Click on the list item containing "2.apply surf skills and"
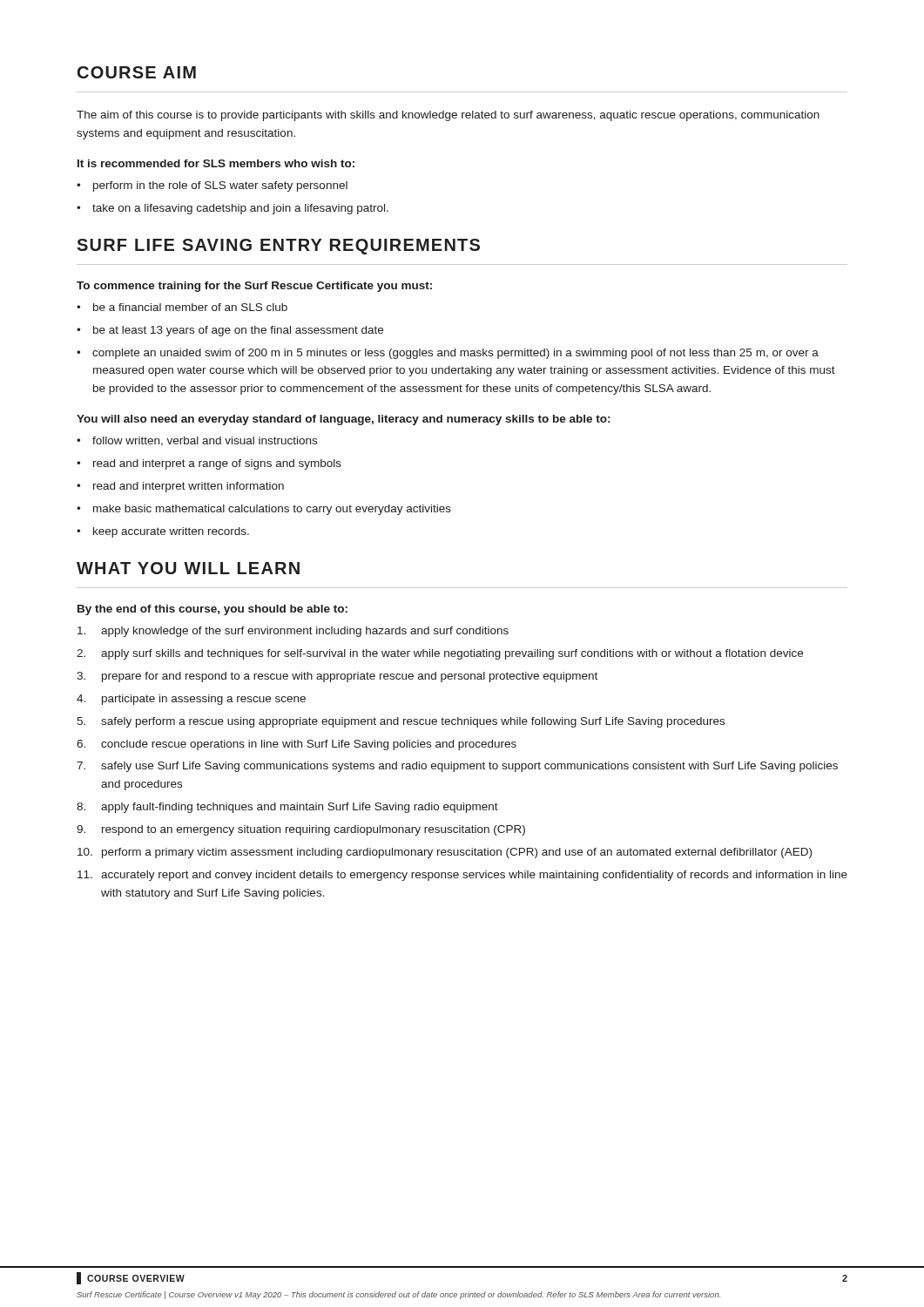 click(x=462, y=654)
